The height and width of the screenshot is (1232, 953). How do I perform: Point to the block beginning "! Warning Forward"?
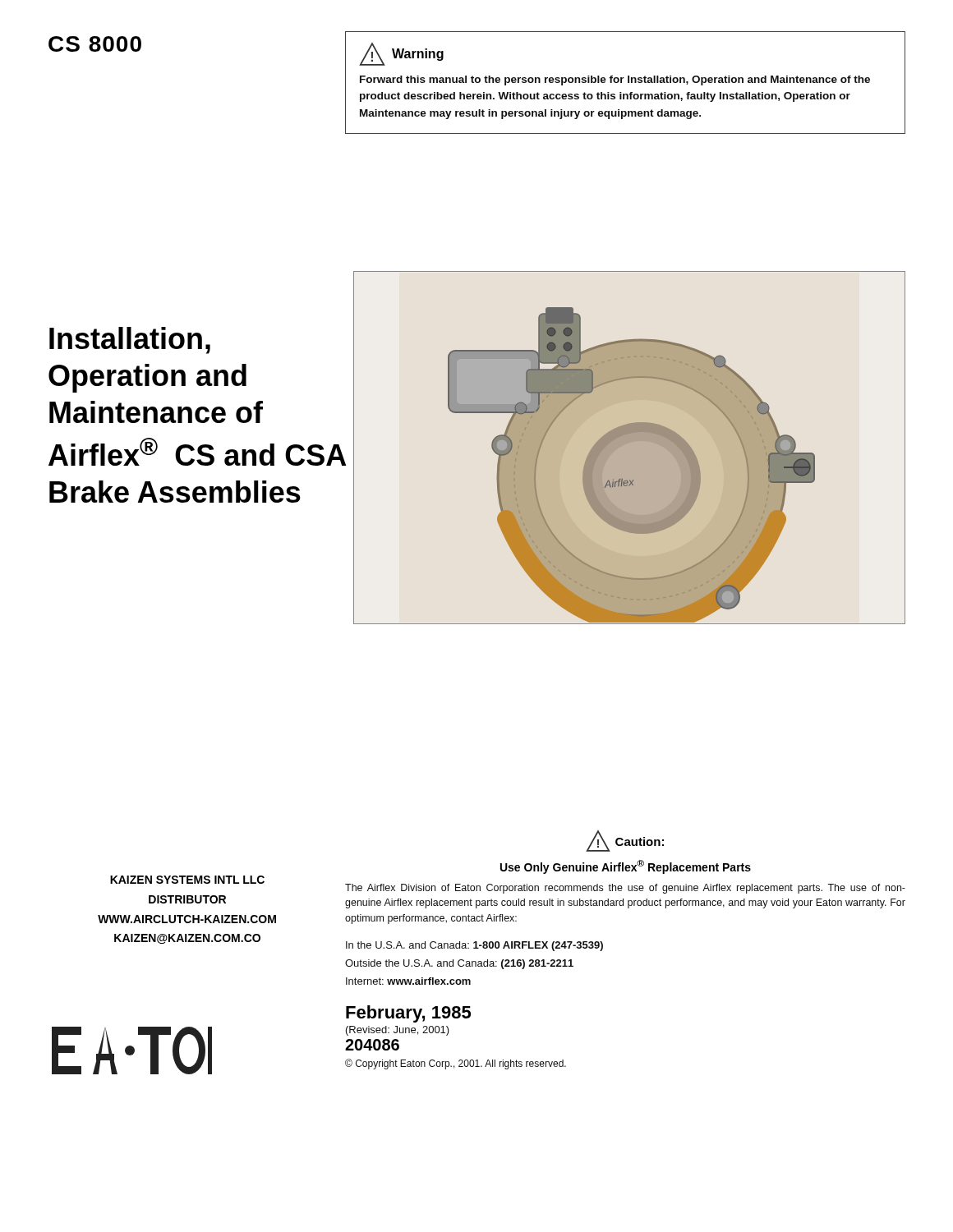tap(625, 82)
